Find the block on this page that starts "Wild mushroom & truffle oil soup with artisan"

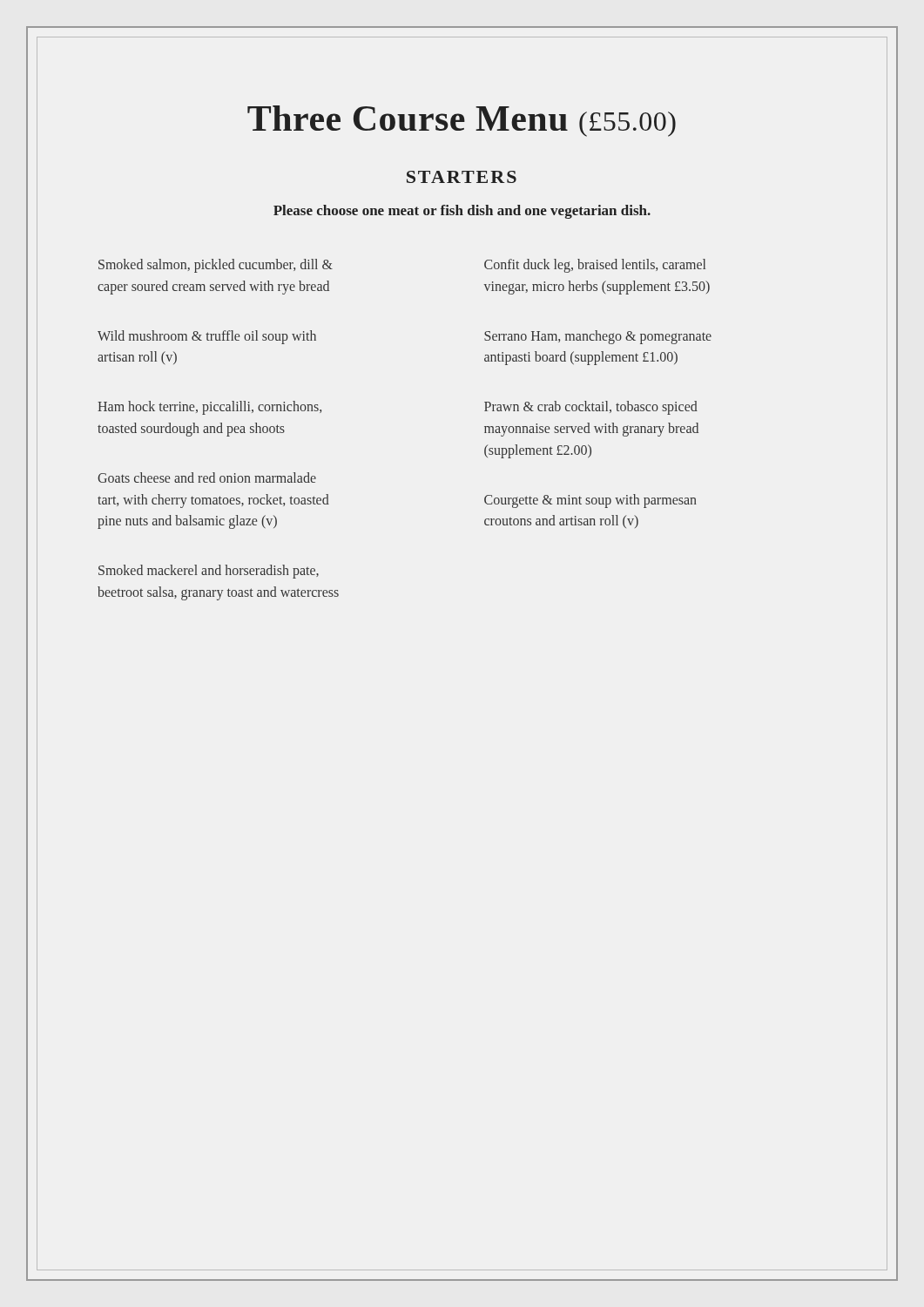click(207, 346)
